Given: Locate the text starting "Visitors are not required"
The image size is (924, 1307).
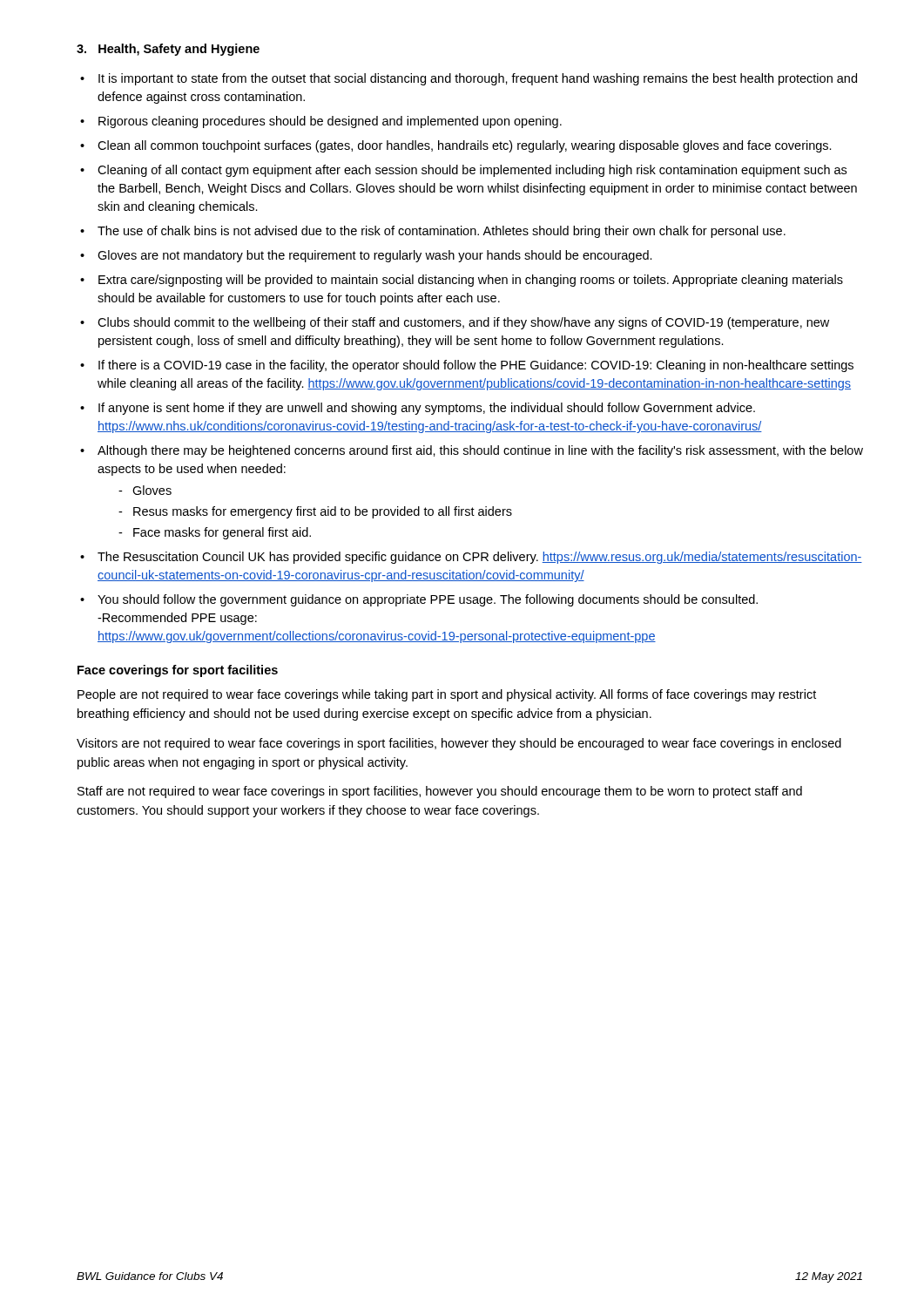Looking at the screenshot, I should click(x=459, y=753).
